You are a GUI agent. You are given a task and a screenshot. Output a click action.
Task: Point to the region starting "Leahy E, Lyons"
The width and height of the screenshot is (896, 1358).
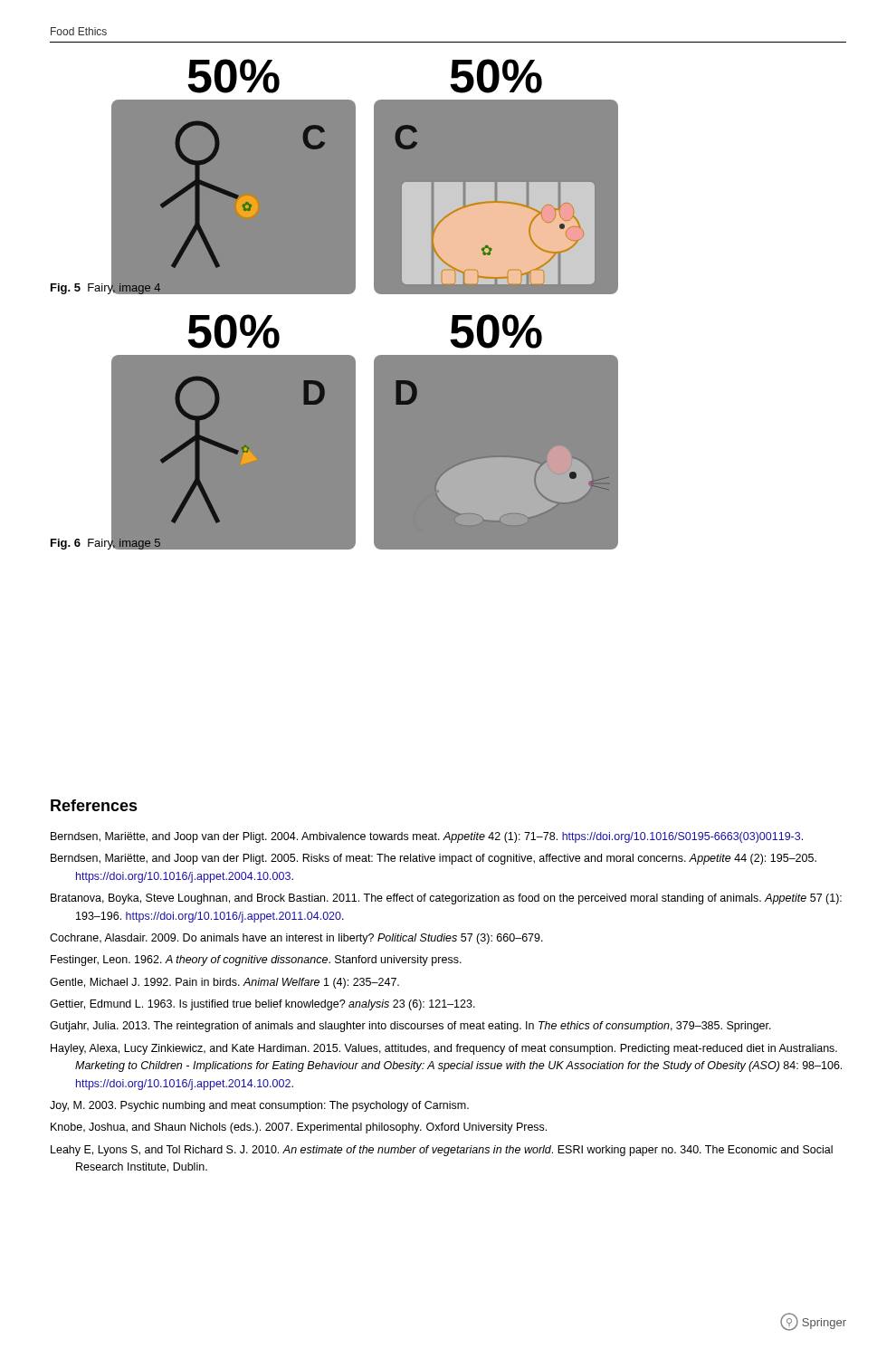[441, 1158]
